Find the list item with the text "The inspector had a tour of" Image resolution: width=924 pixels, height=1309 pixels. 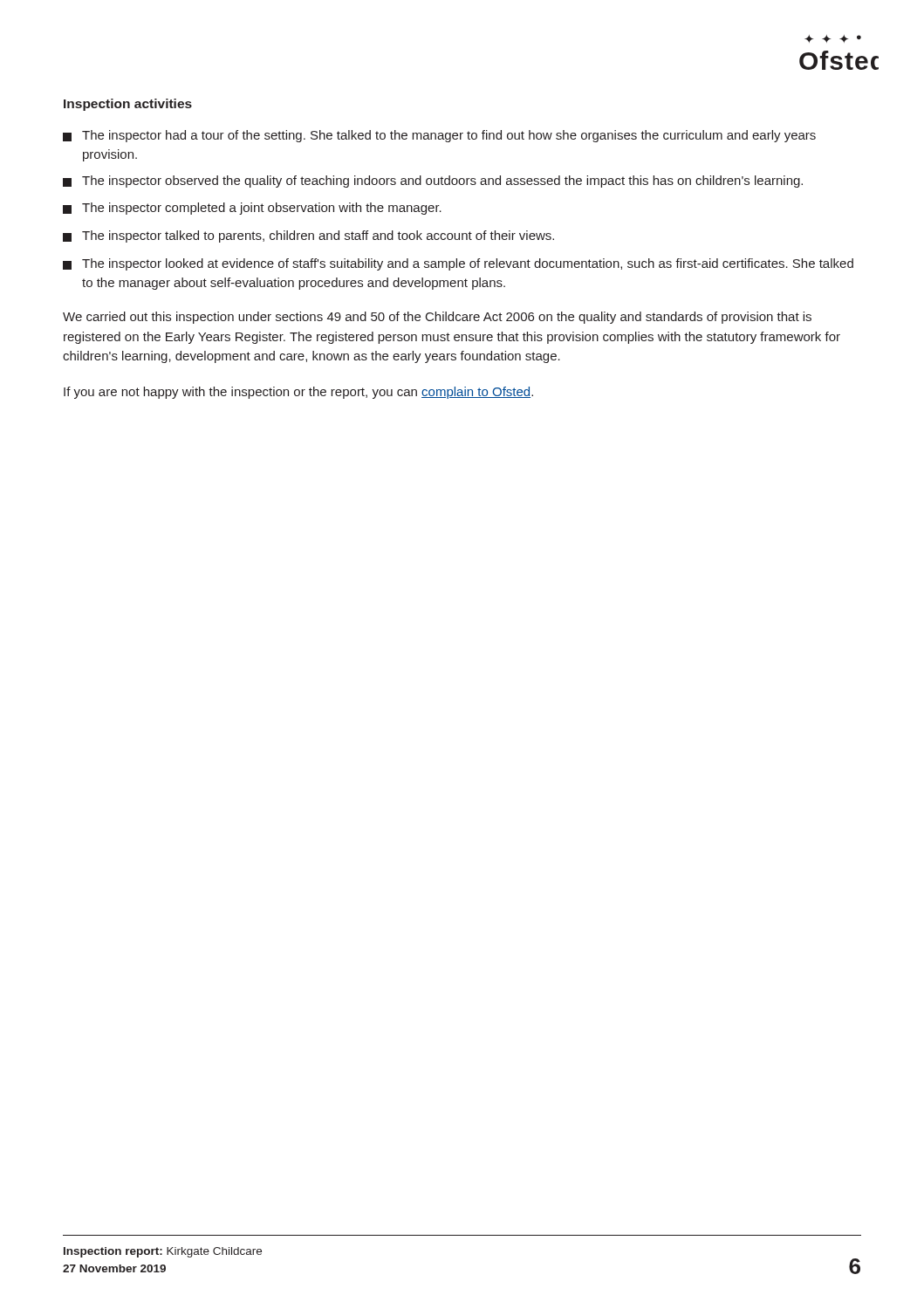462,145
